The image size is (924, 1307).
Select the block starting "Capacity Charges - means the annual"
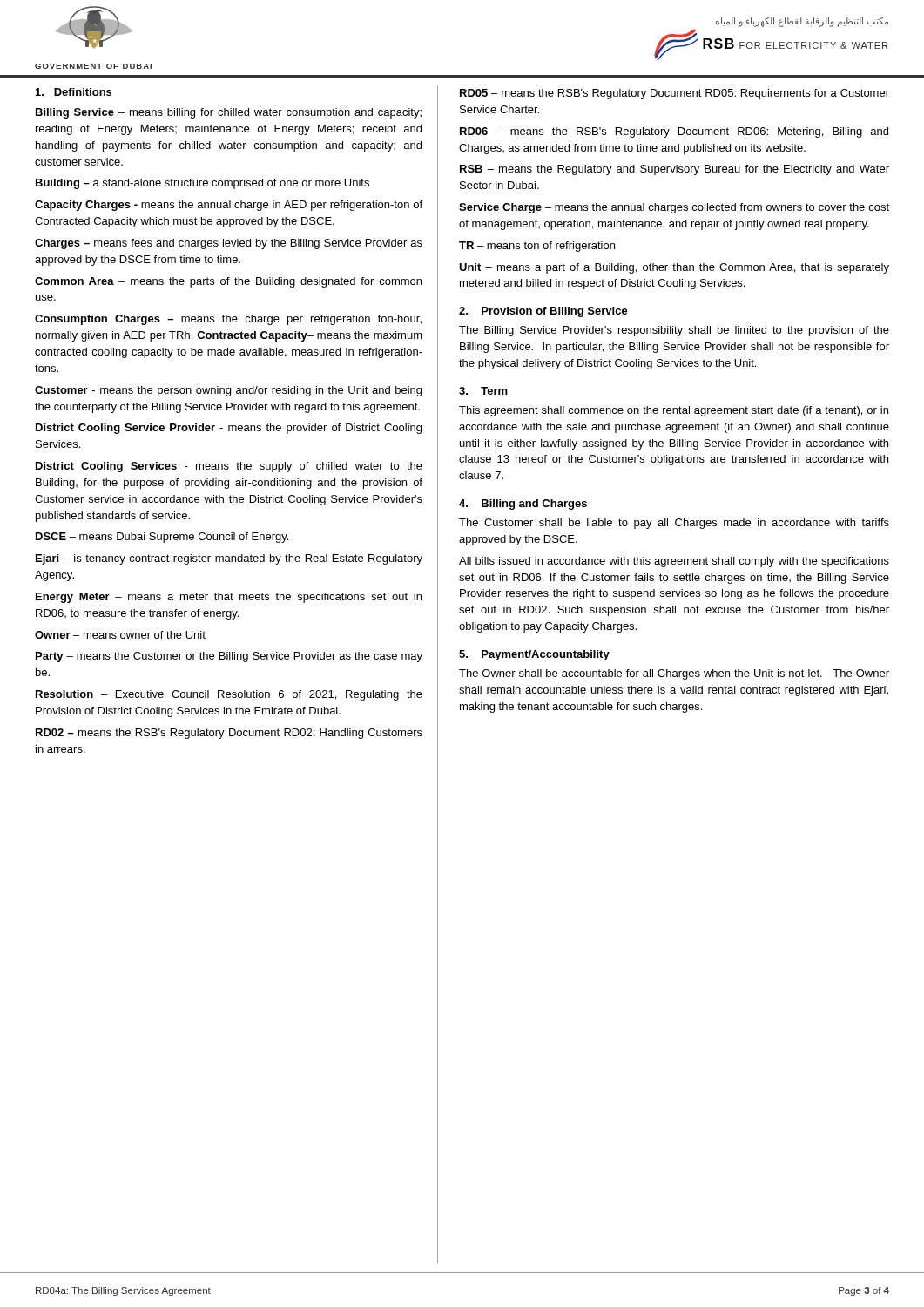coord(229,213)
